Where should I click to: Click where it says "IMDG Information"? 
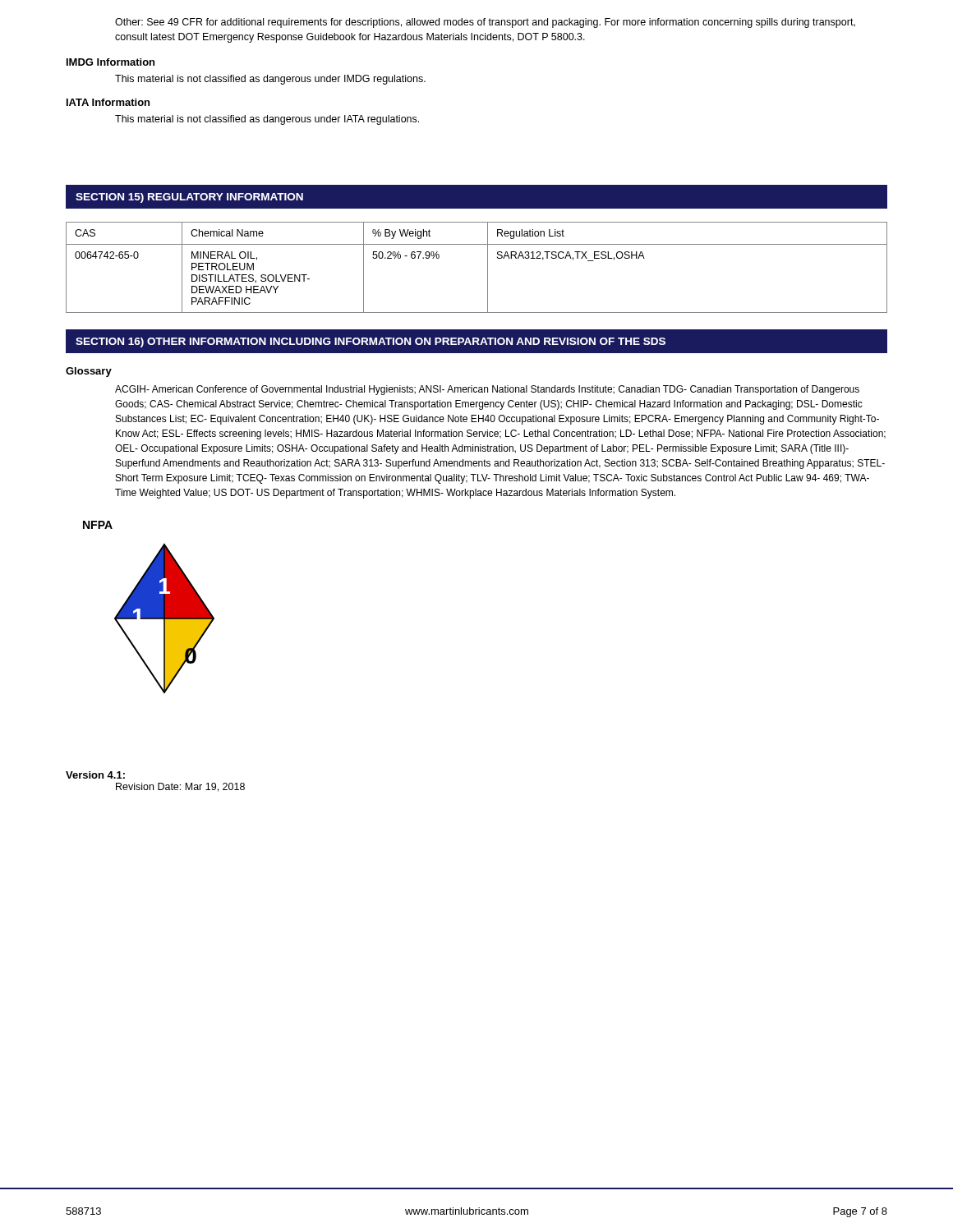pos(111,62)
